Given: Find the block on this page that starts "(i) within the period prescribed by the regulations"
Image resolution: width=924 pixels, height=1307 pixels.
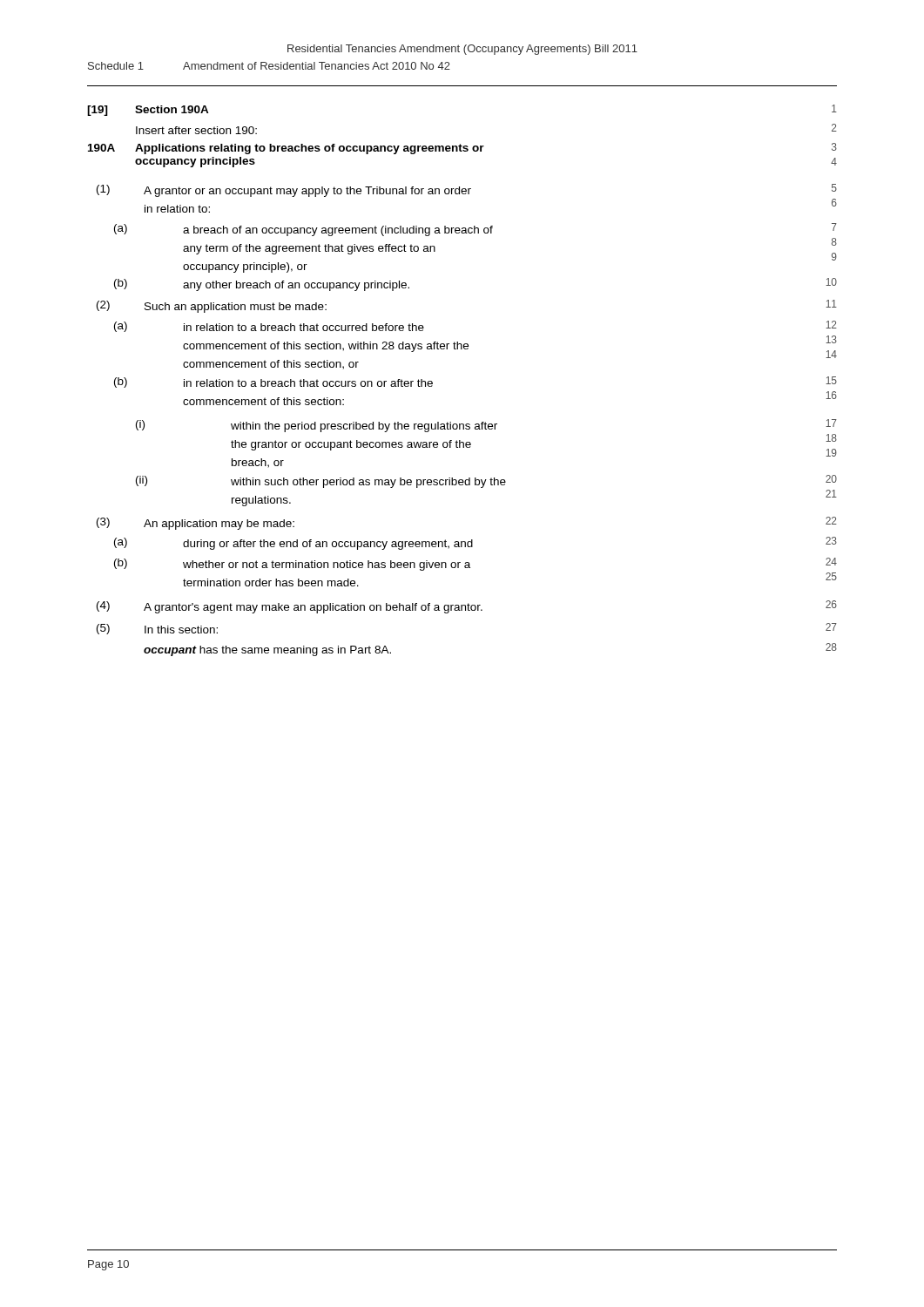Looking at the screenshot, I should 462,445.
